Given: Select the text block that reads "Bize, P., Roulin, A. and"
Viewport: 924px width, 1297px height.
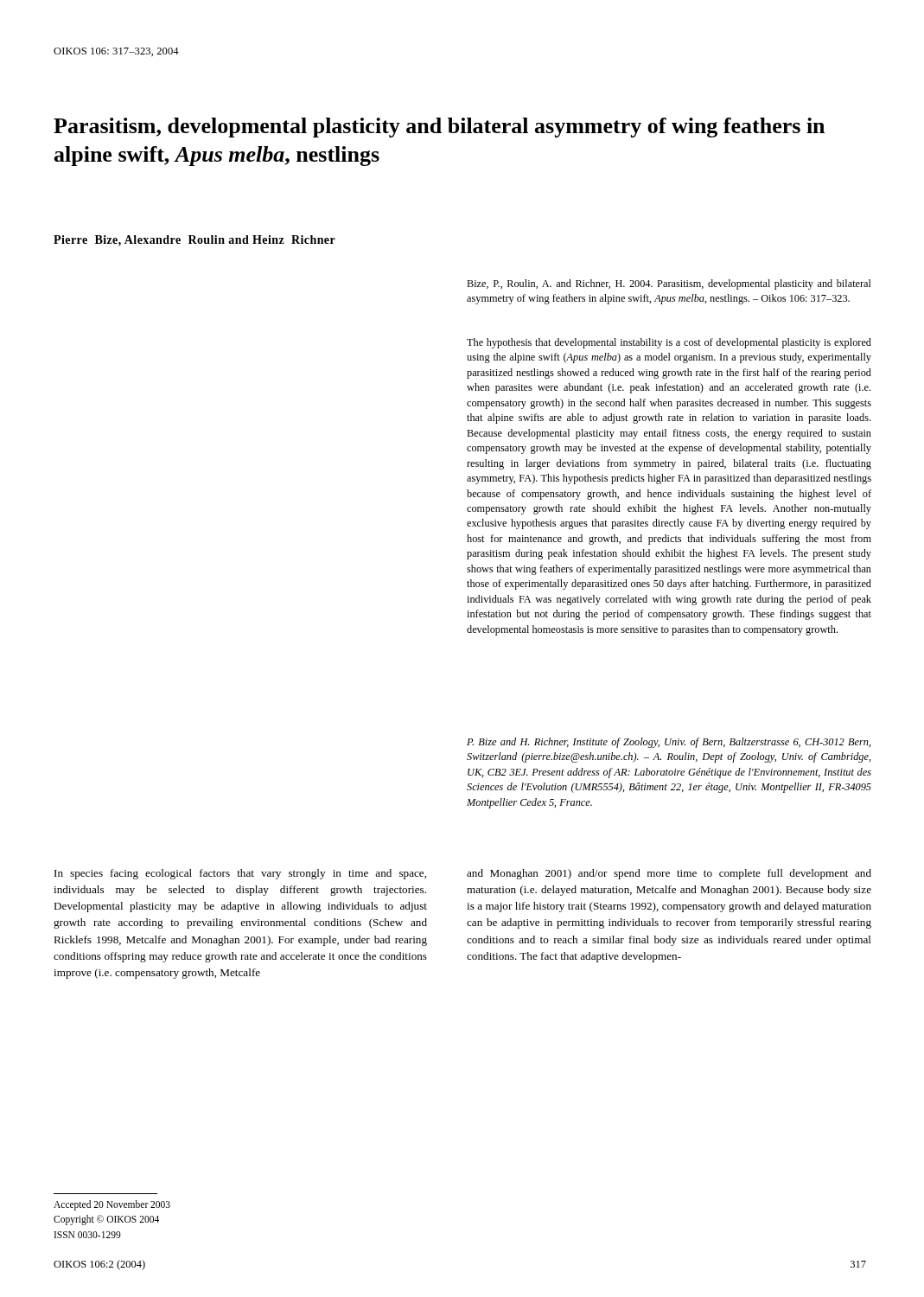Looking at the screenshot, I should 669,291.
